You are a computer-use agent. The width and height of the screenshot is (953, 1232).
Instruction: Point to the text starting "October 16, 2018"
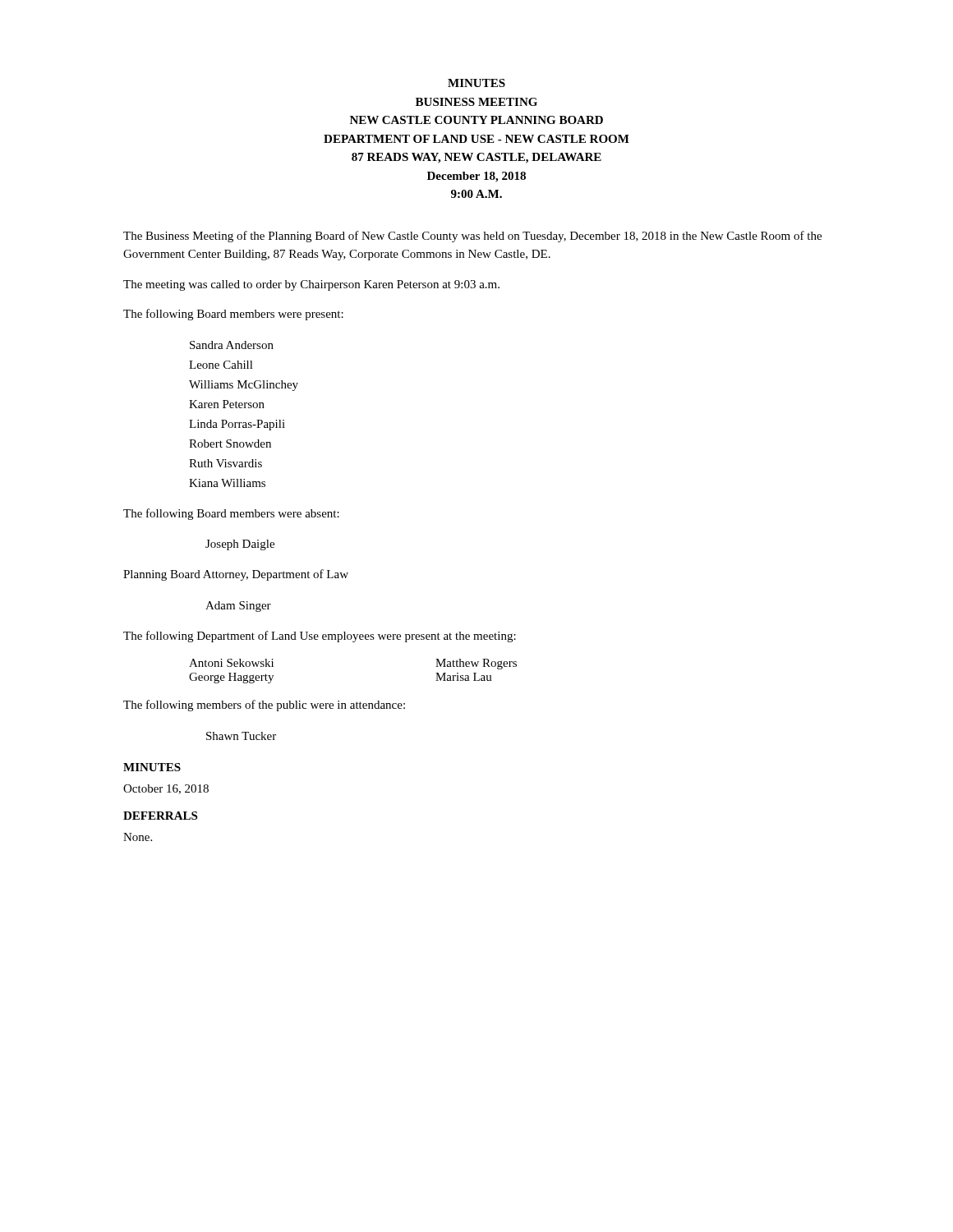(x=166, y=788)
